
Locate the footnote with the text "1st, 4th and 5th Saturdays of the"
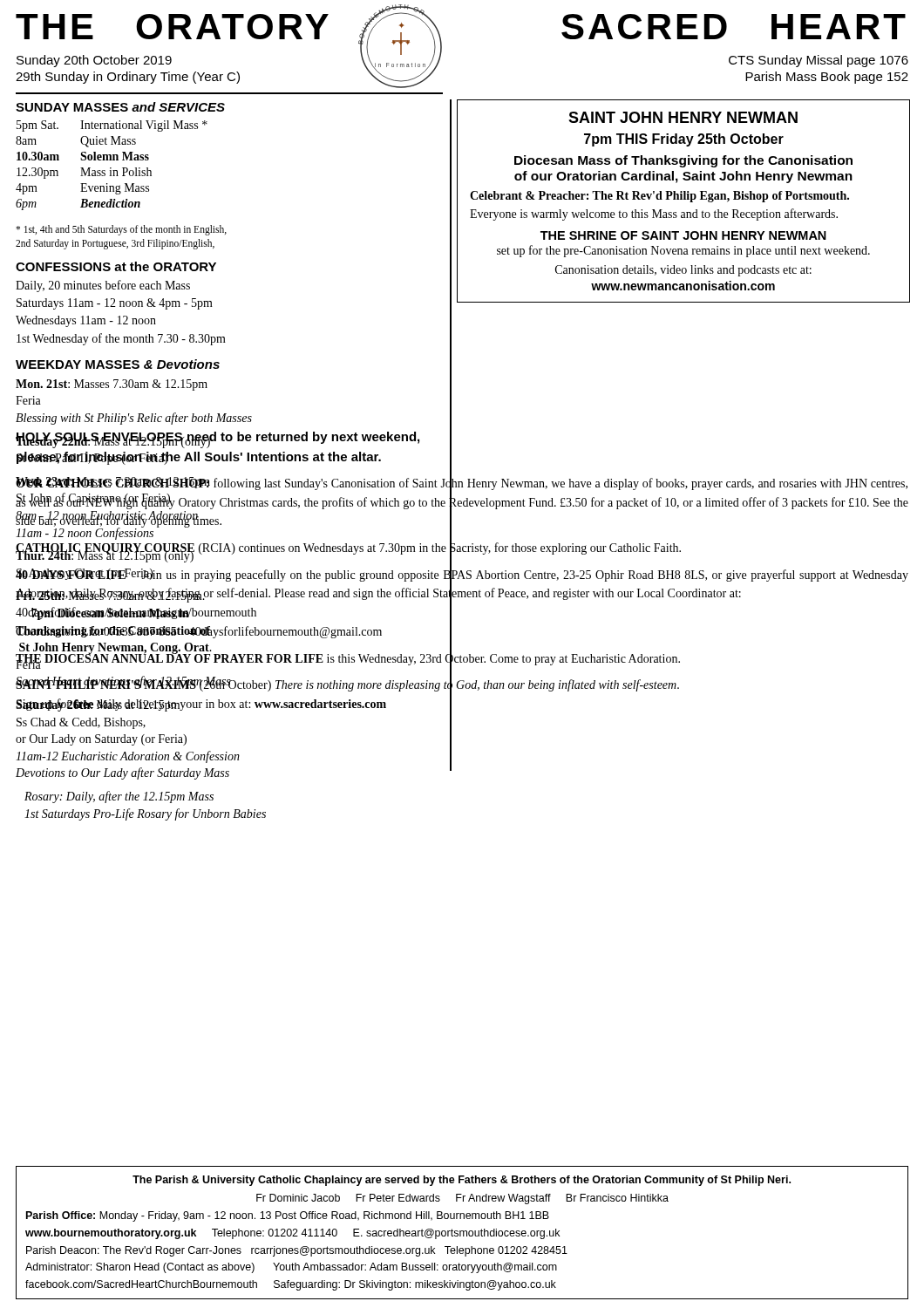coord(229,236)
